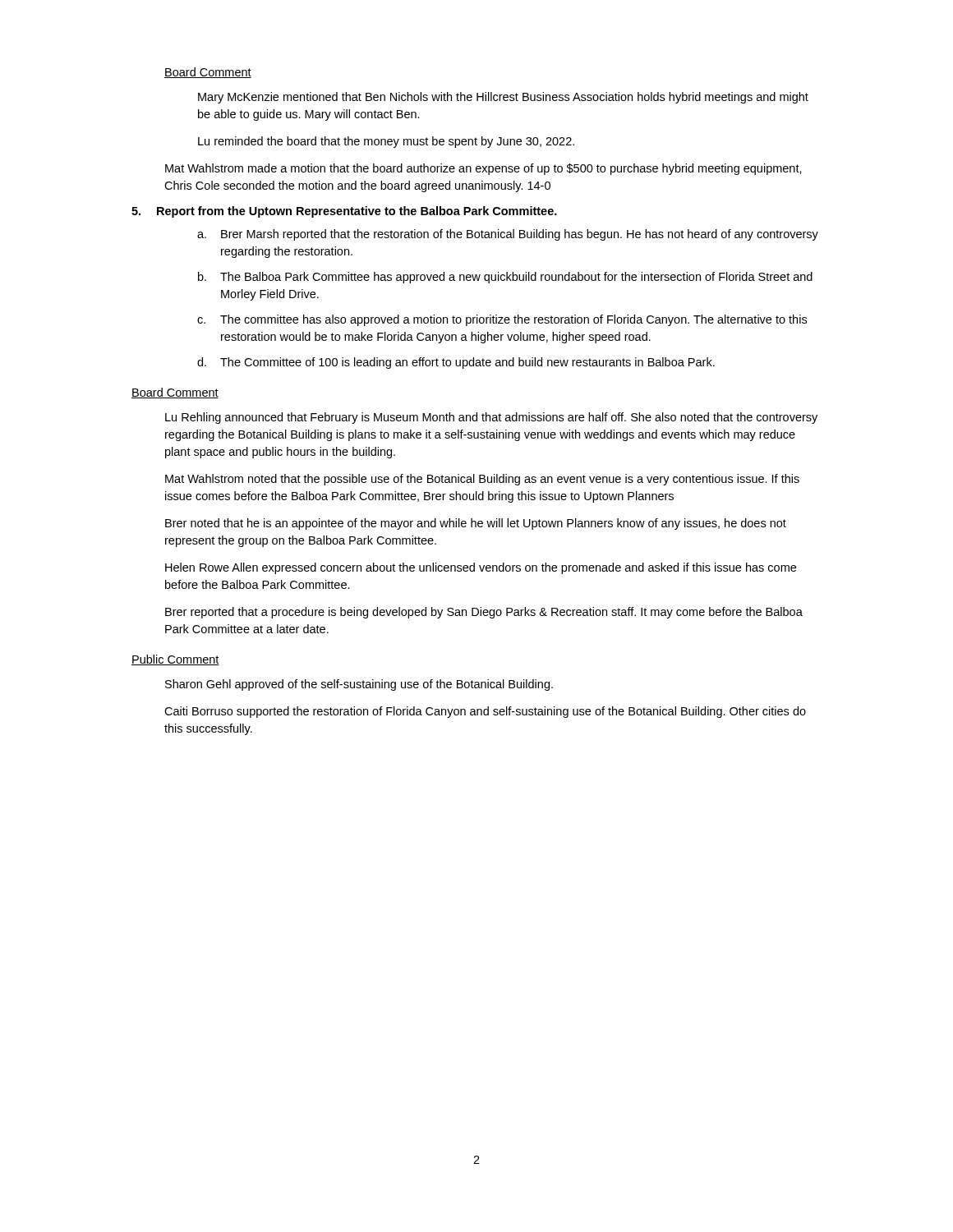Viewport: 953px width, 1232px height.
Task: Find the text block that reads "Lu reminded the board"
Action: click(x=386, y=141)
